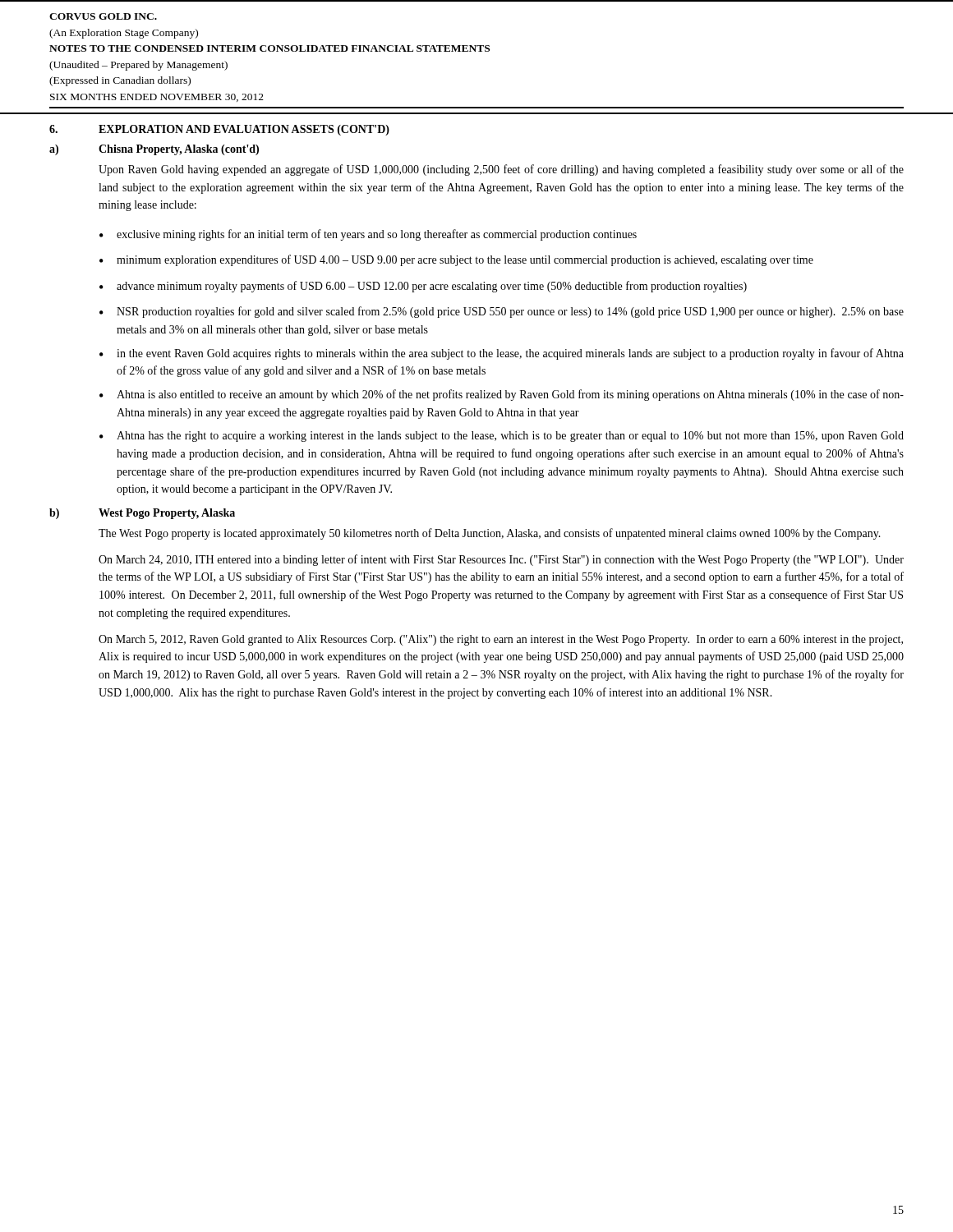
Task: Click on the element starting "• in the event Raven"
Action: [x=501, y=362]
